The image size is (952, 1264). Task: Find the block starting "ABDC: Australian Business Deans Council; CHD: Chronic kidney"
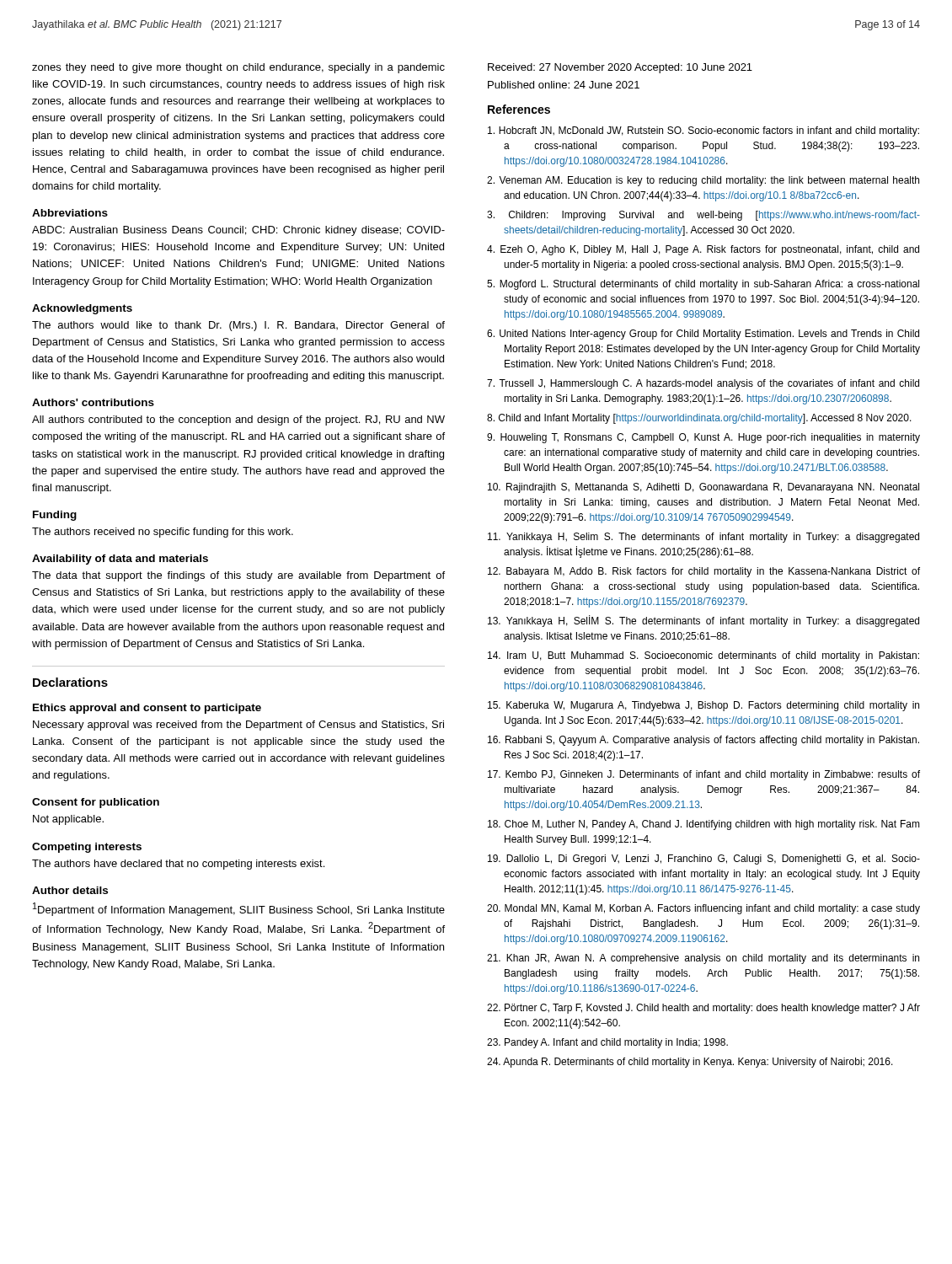[x=238, y=255]
